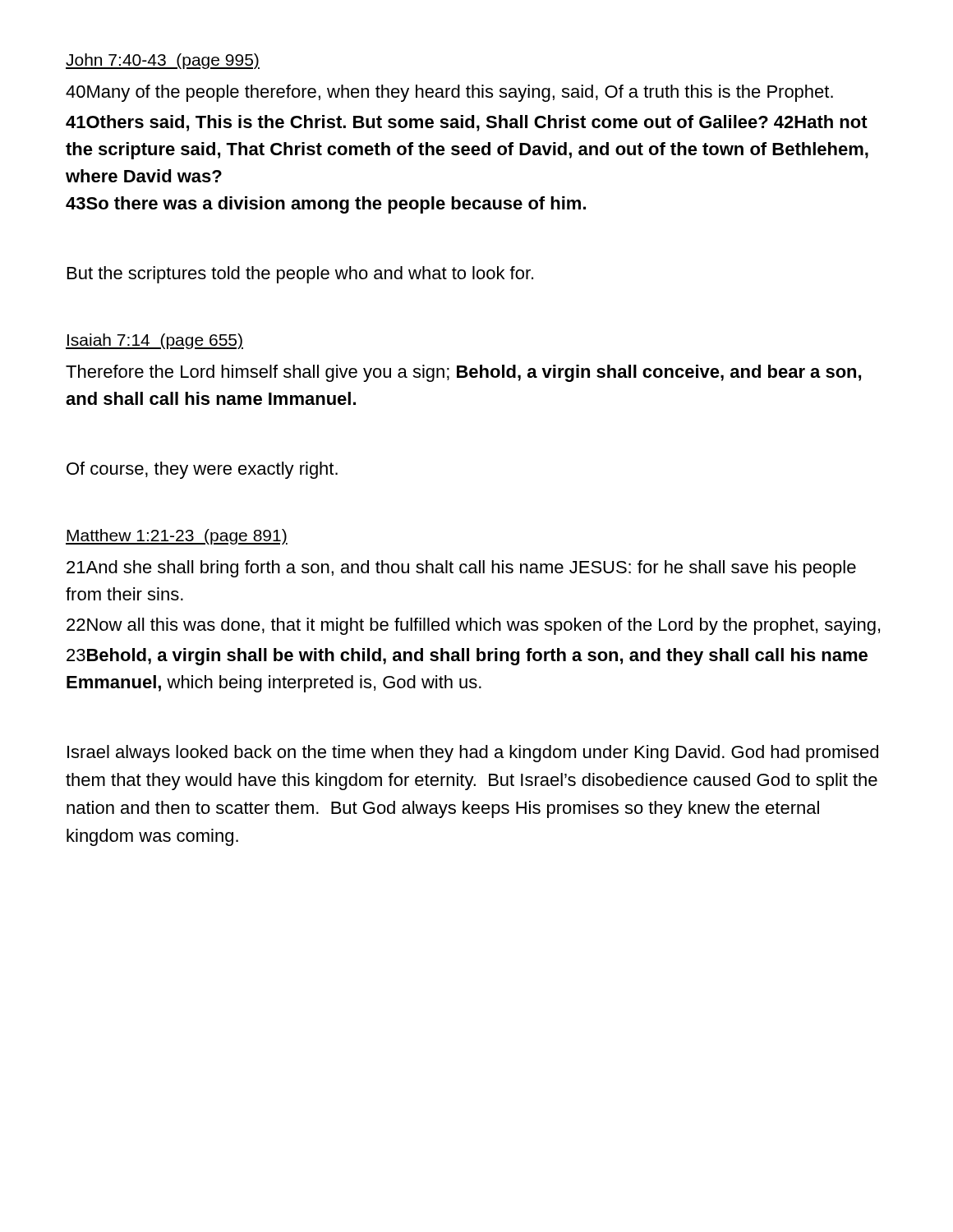Point to the block beginning "23Behold, a virgin shall be with"

(467, 669)
